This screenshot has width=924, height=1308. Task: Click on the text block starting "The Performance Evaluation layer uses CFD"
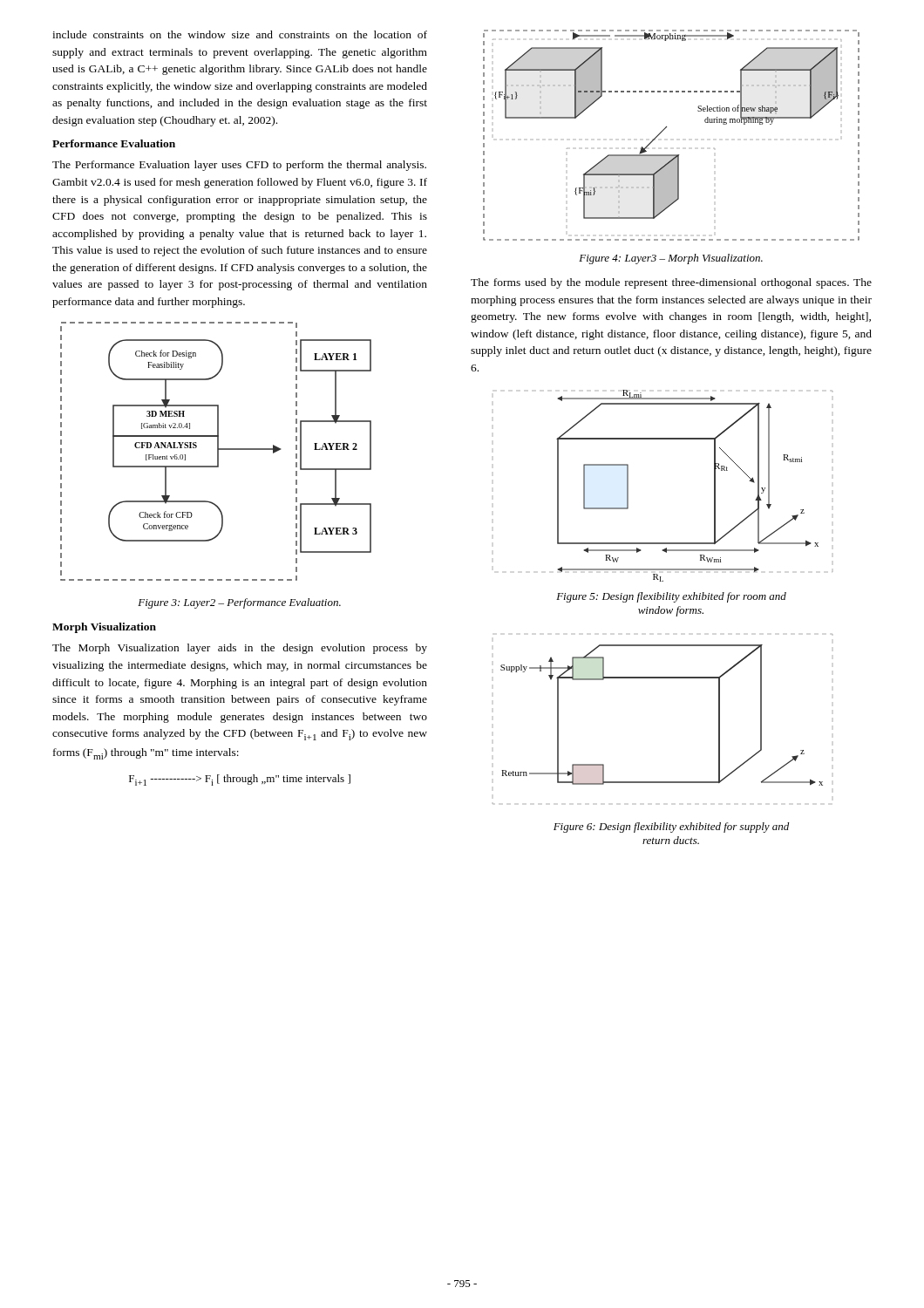[x=240, y=233]
